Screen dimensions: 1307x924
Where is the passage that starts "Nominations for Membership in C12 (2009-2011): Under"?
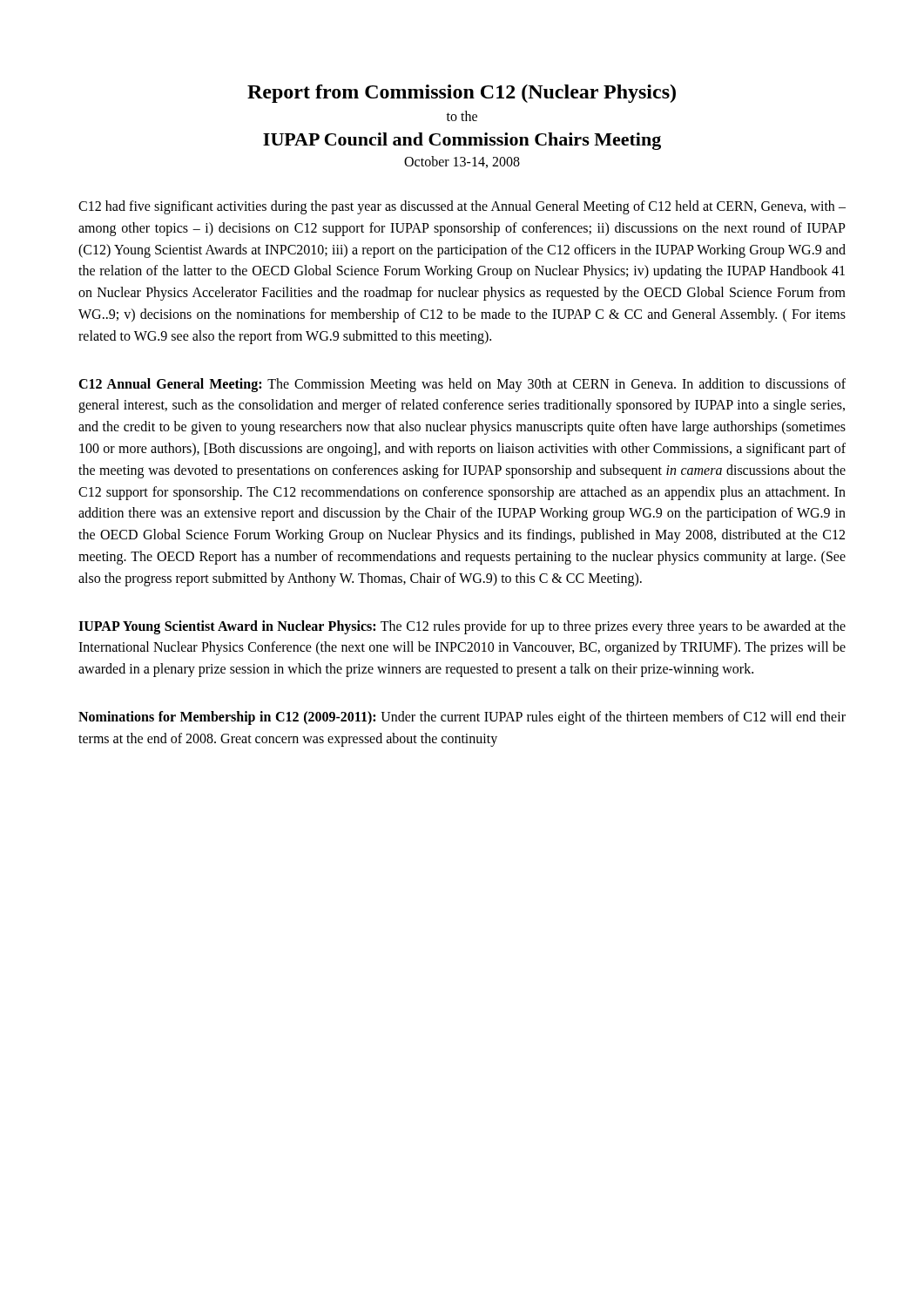462,728
